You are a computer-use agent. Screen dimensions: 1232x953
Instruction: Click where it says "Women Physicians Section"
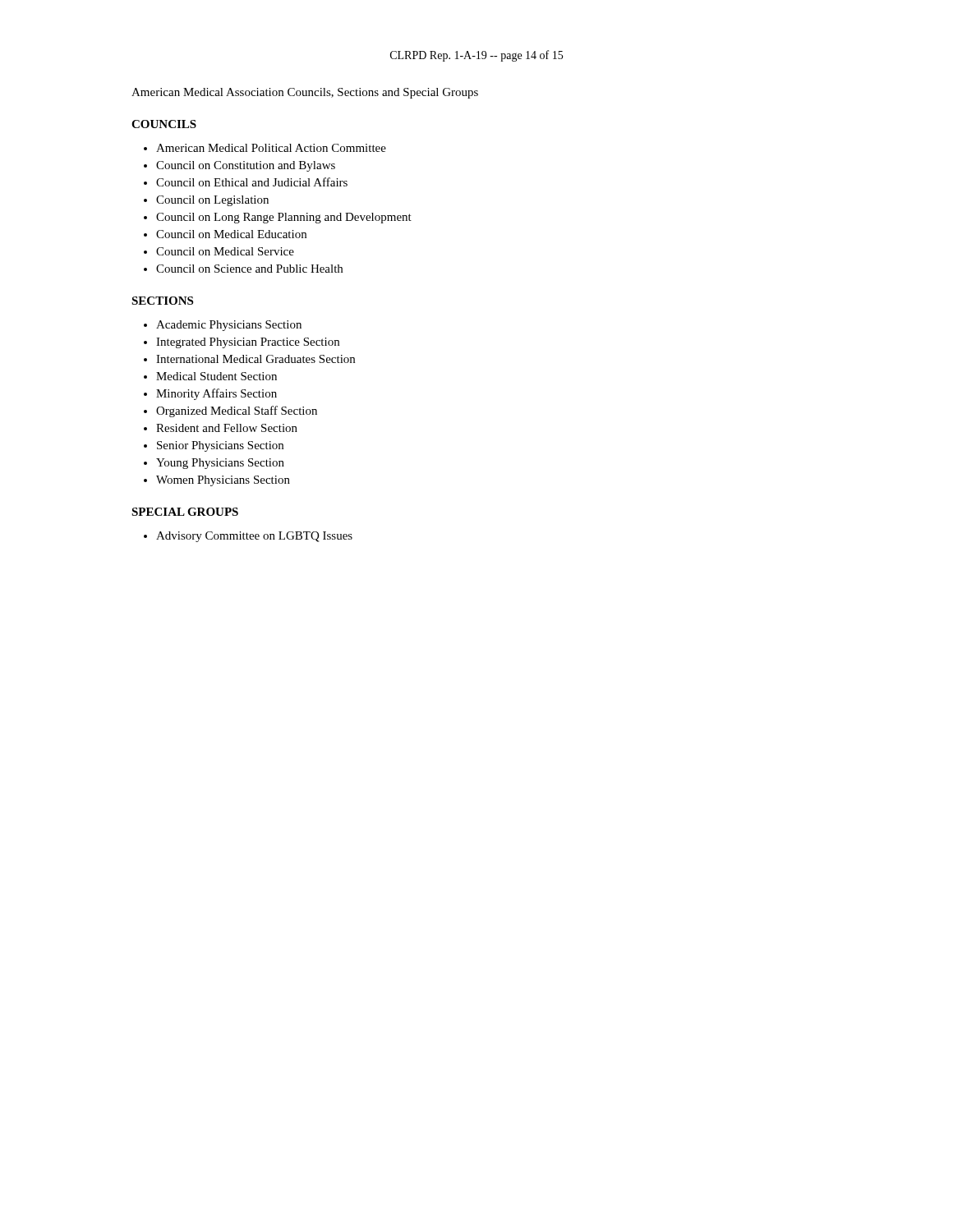(223, 481)
